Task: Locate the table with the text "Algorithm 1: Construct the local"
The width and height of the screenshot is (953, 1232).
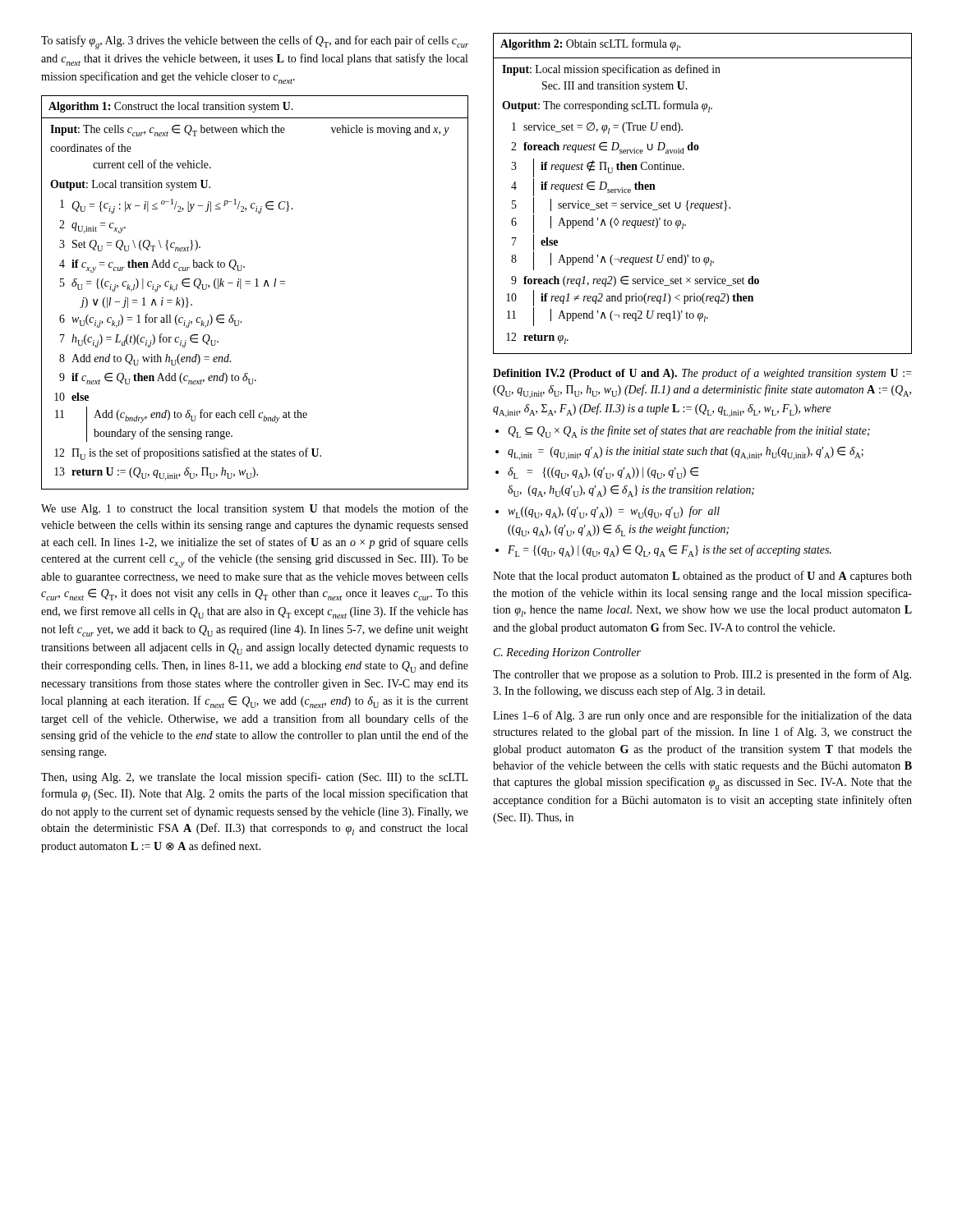Action: pyautogui.click(x=255, y=293)
